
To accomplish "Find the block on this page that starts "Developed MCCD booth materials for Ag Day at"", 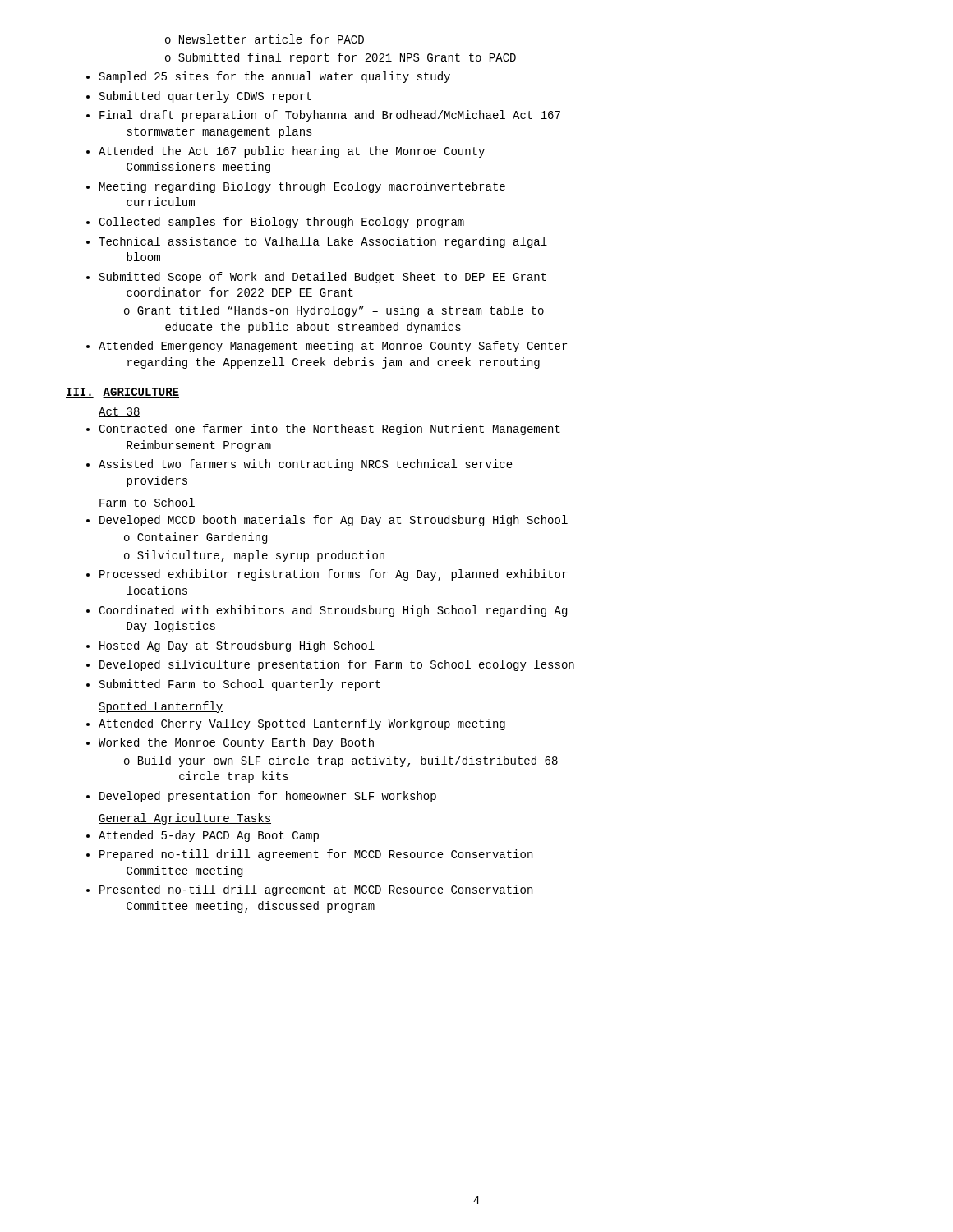I will tap(476, 603).
